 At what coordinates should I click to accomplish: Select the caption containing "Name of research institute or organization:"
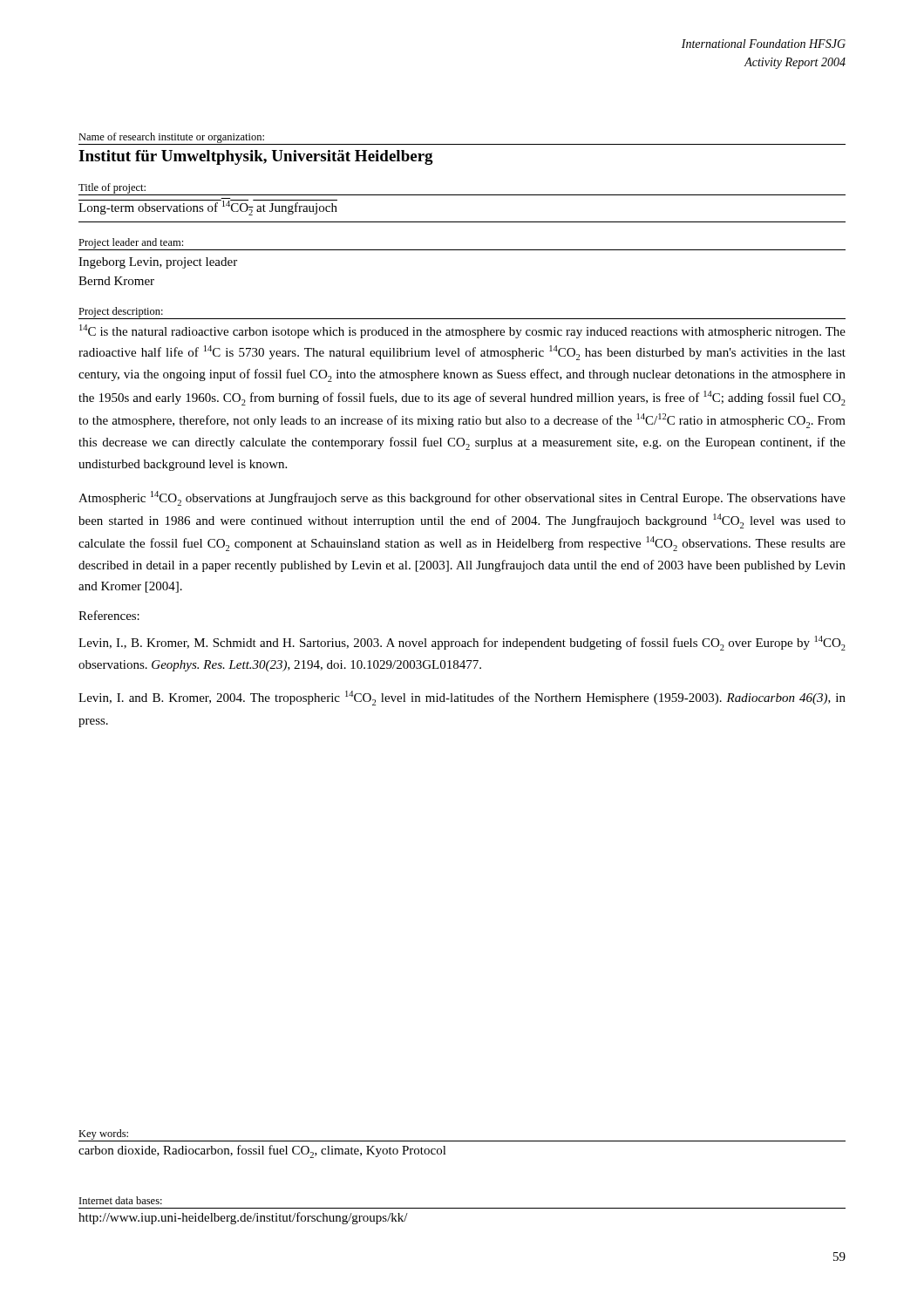tap(172, 137)
